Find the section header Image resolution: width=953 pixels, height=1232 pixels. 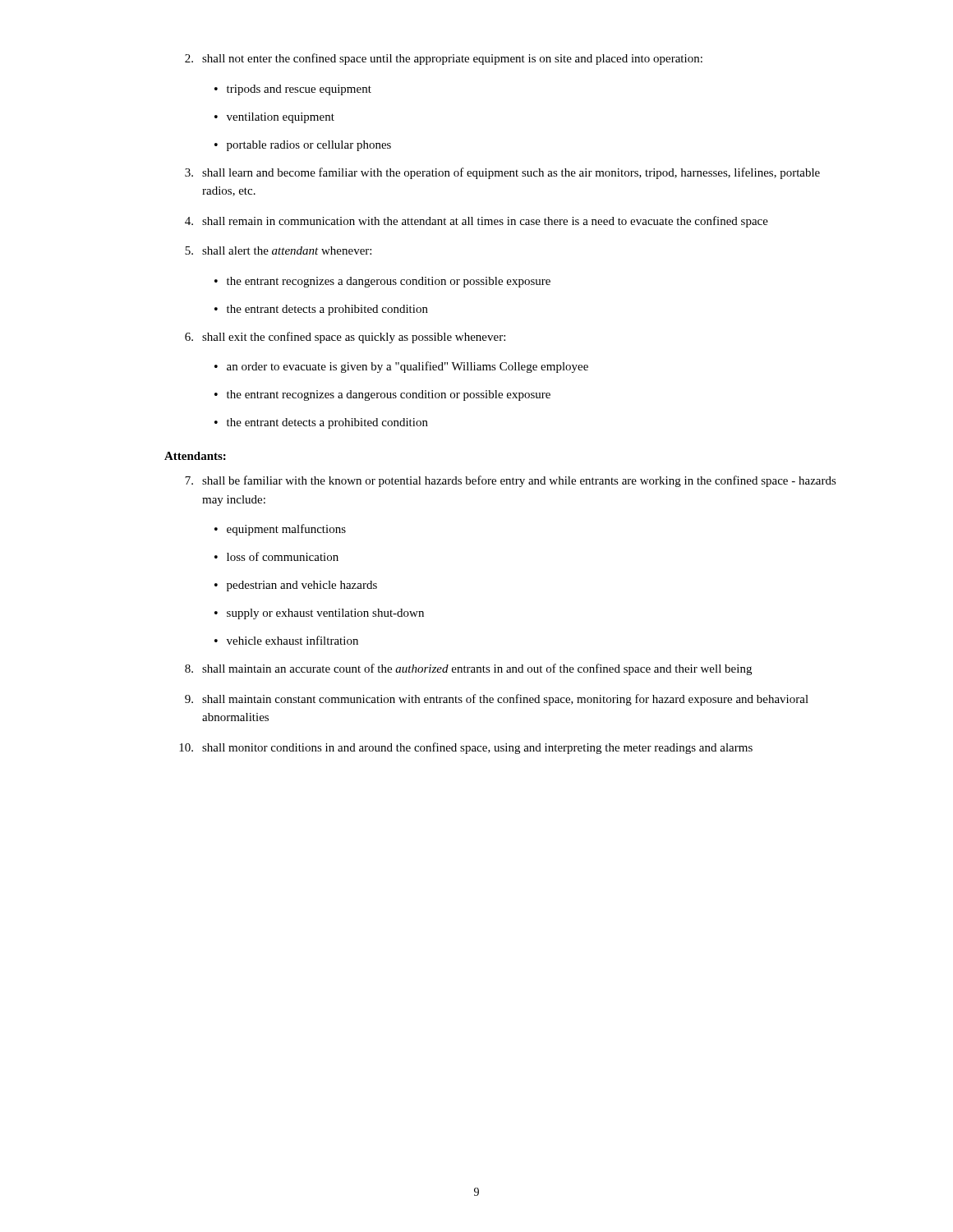(195, 456)
